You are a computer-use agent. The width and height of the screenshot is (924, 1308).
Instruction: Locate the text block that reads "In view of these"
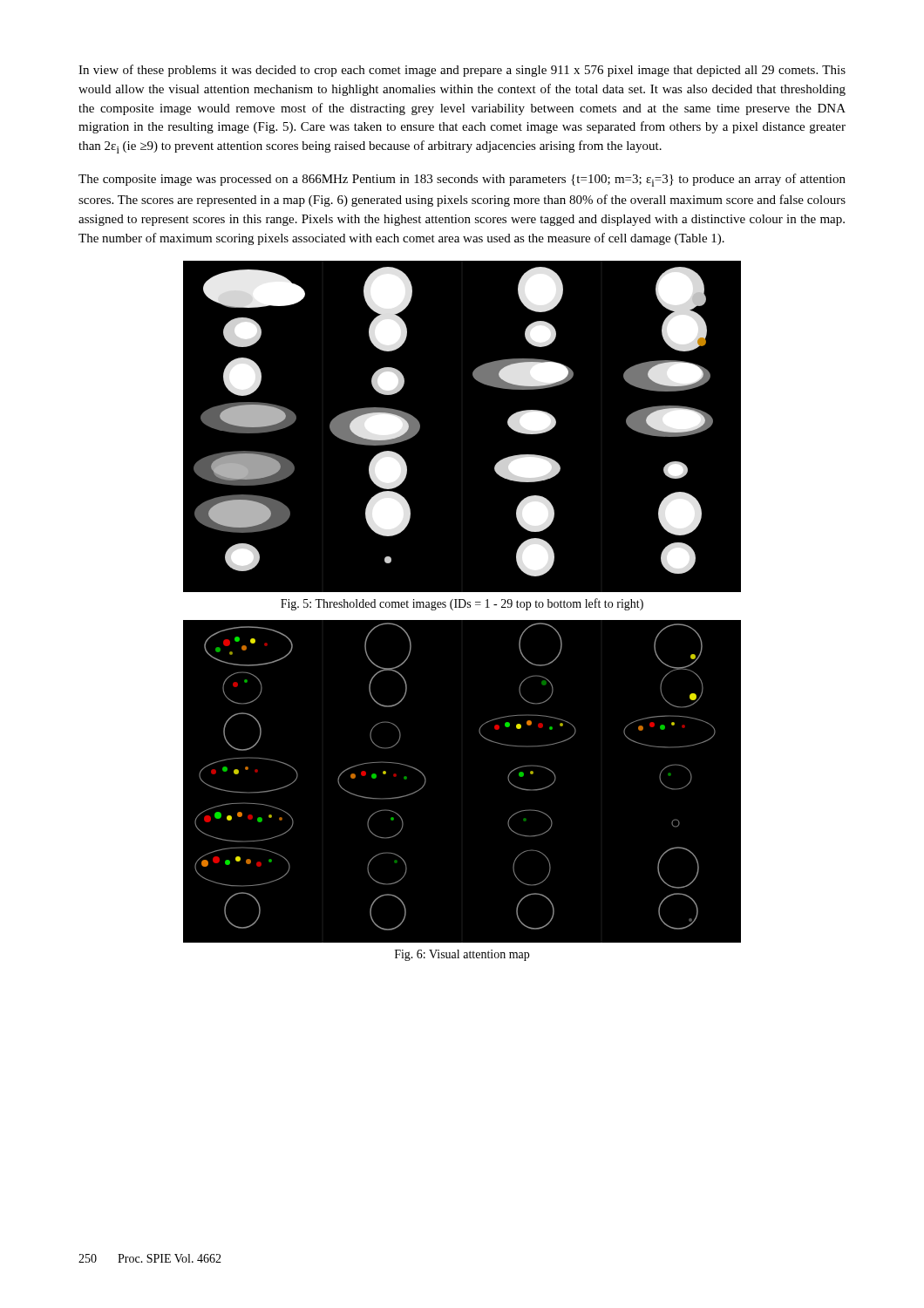[x=462, y=109]
